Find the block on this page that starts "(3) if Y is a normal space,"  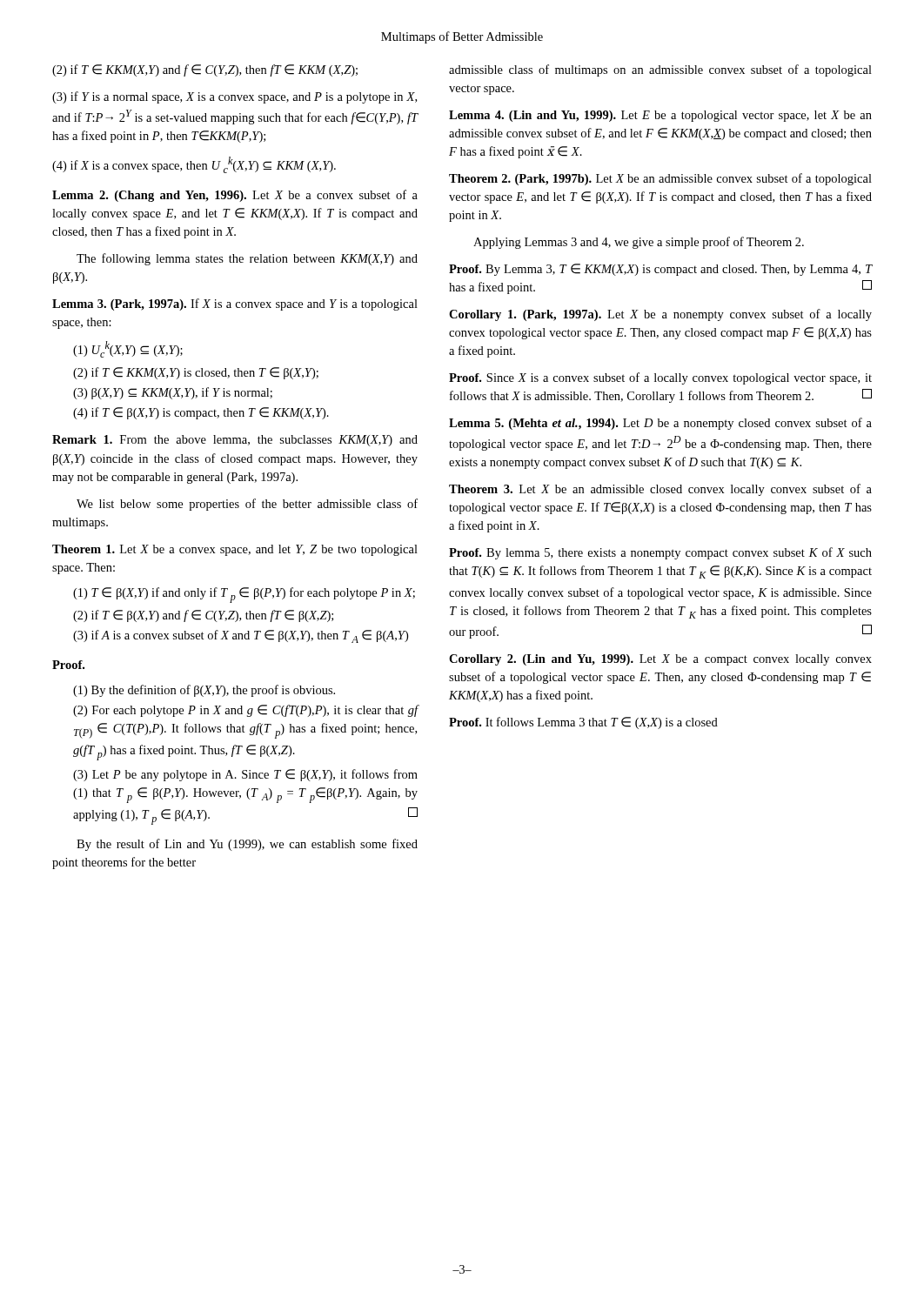235,117
